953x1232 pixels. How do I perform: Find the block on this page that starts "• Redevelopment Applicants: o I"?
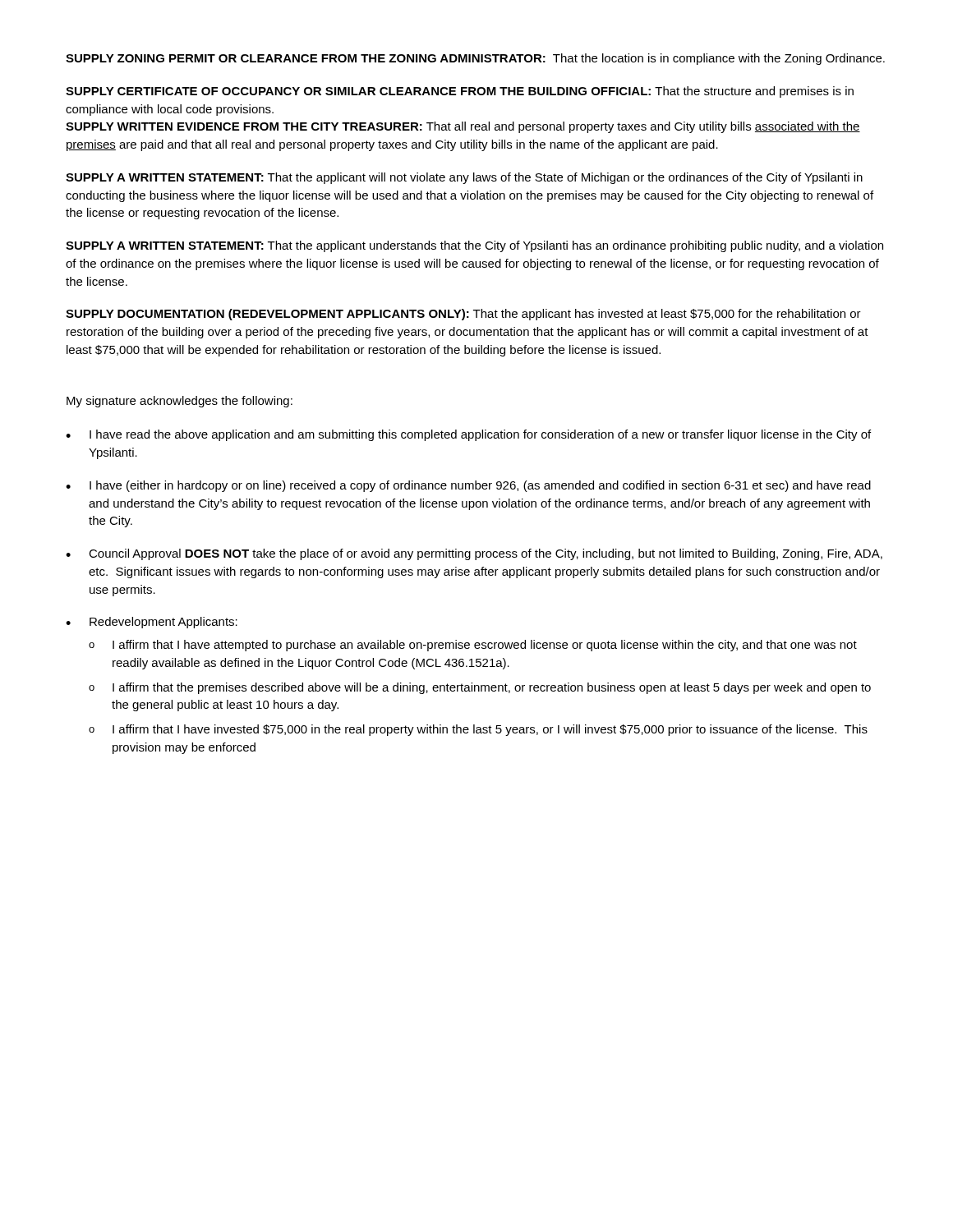[x=476, y=688]
